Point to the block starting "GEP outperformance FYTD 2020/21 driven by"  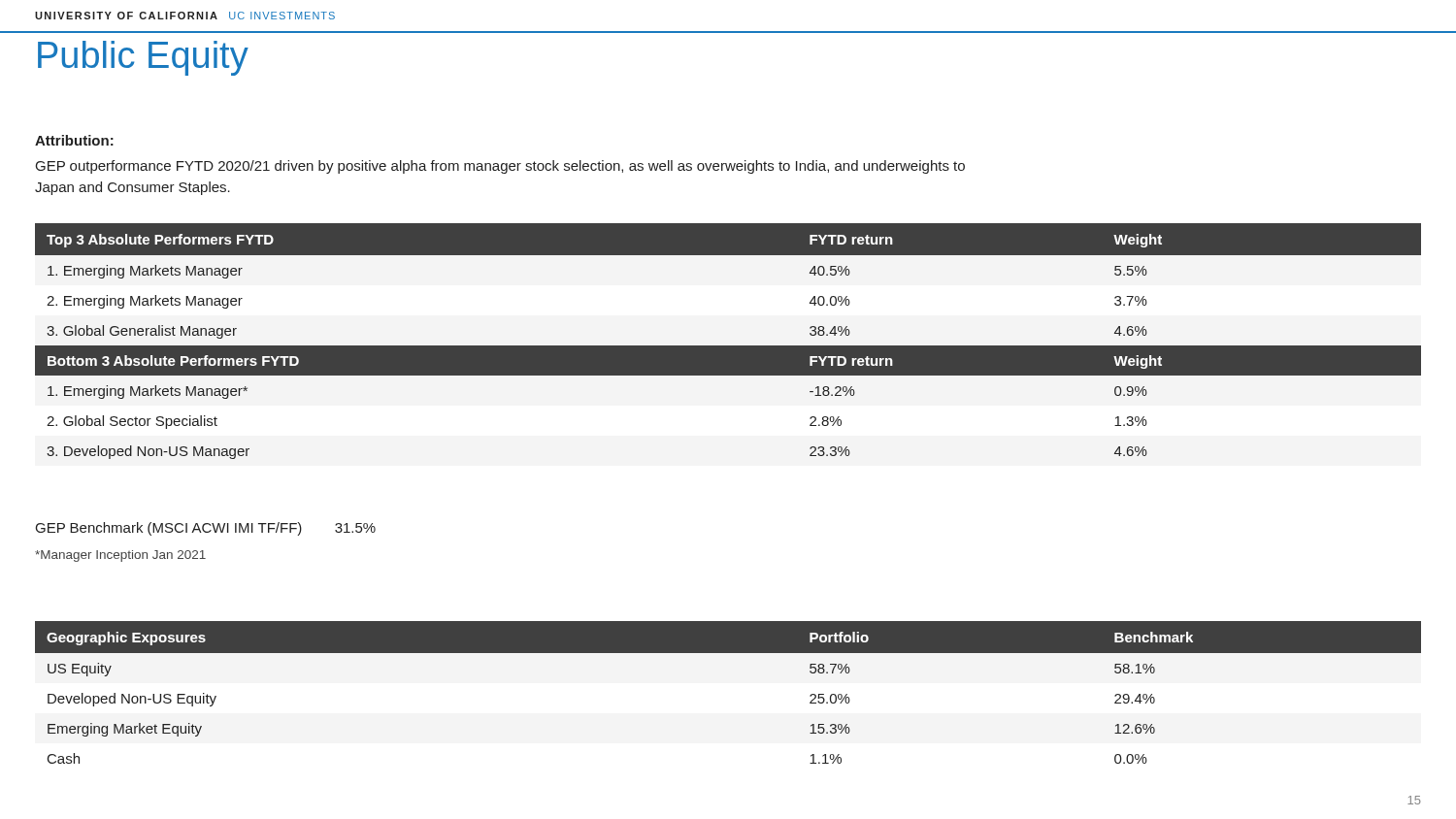coord(500,176)
